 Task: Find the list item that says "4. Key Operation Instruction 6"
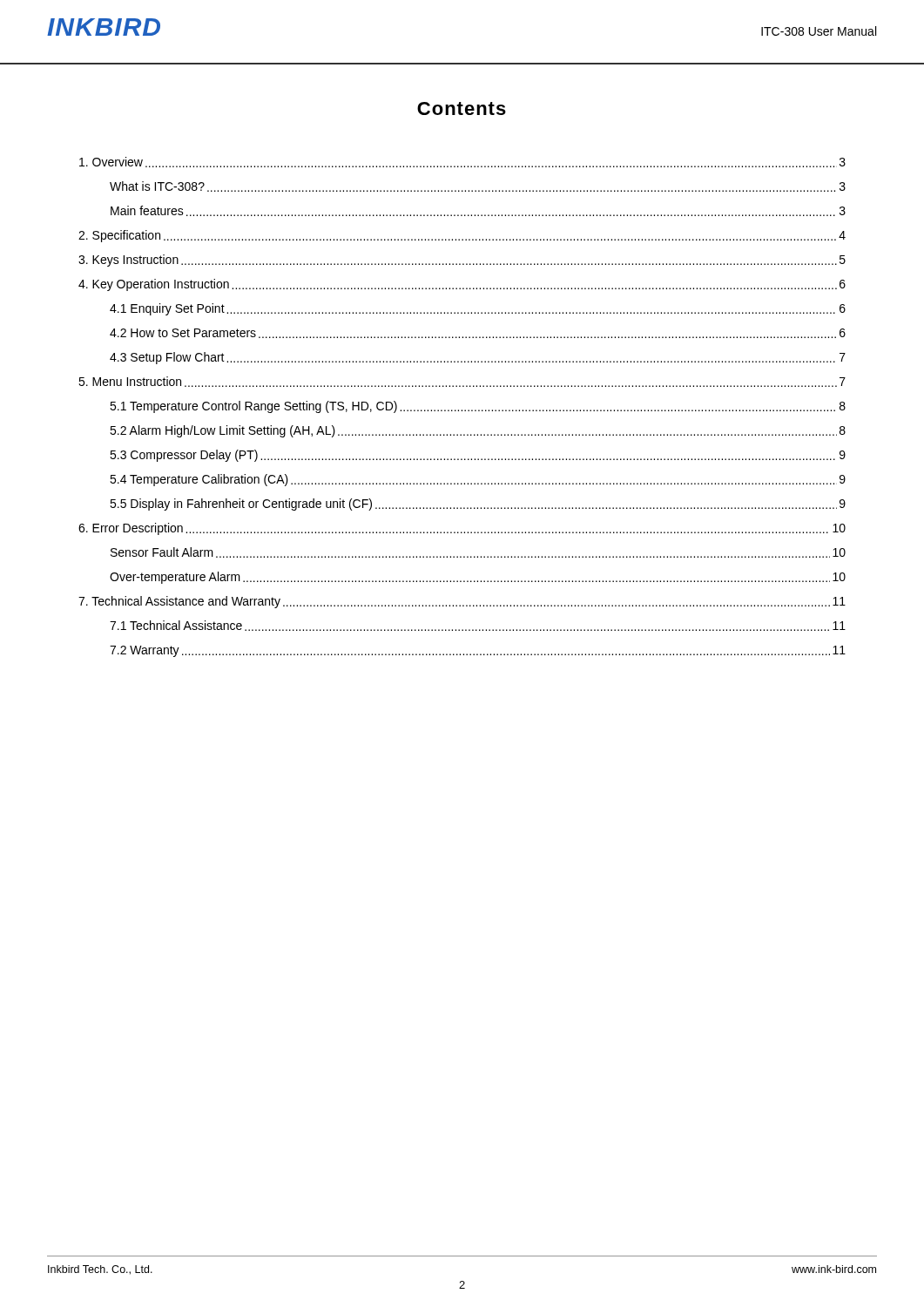point(462,284)
